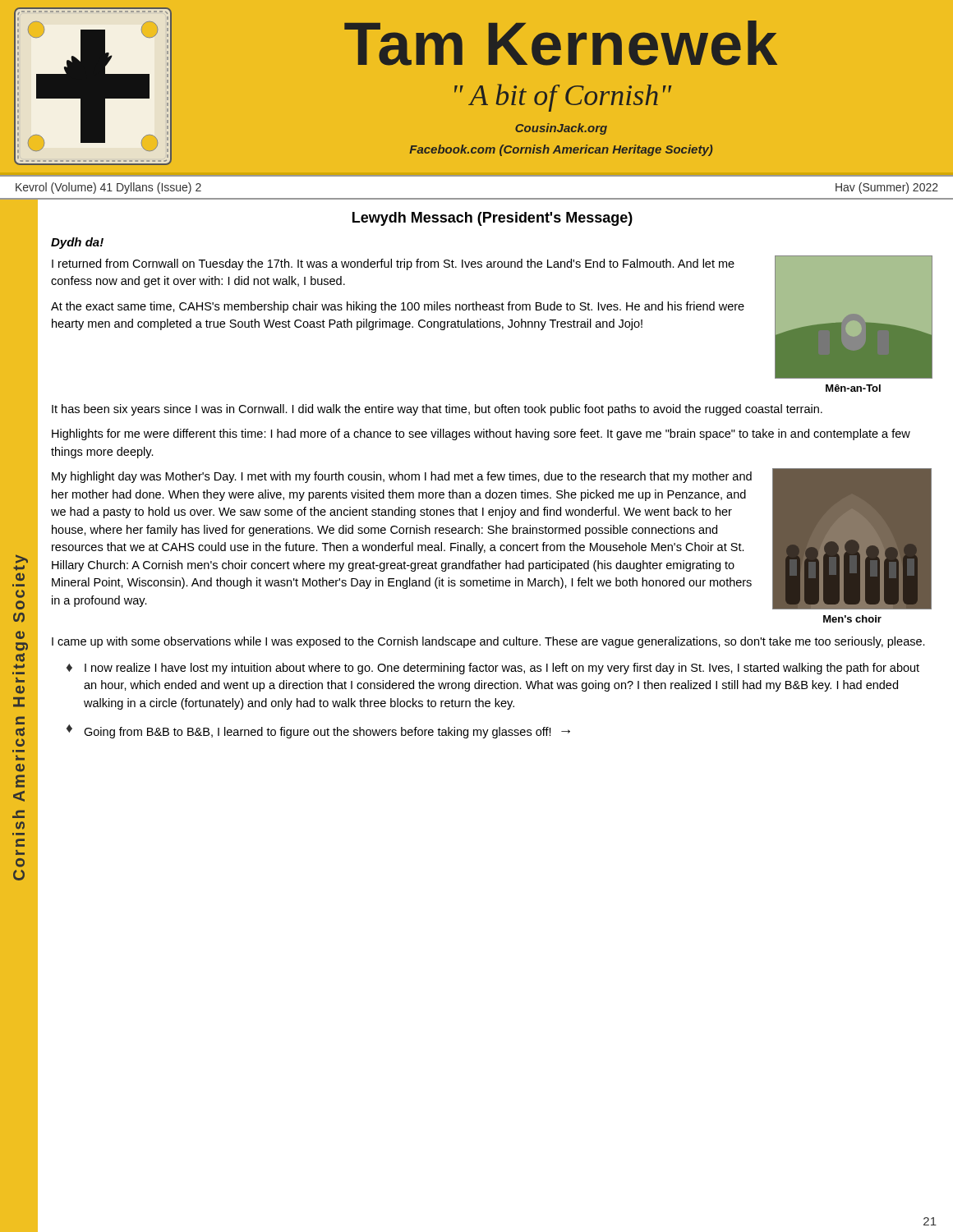Where does it say "Tam Kernewek"?
The image size is (953, 1232).
click(561, 44)
